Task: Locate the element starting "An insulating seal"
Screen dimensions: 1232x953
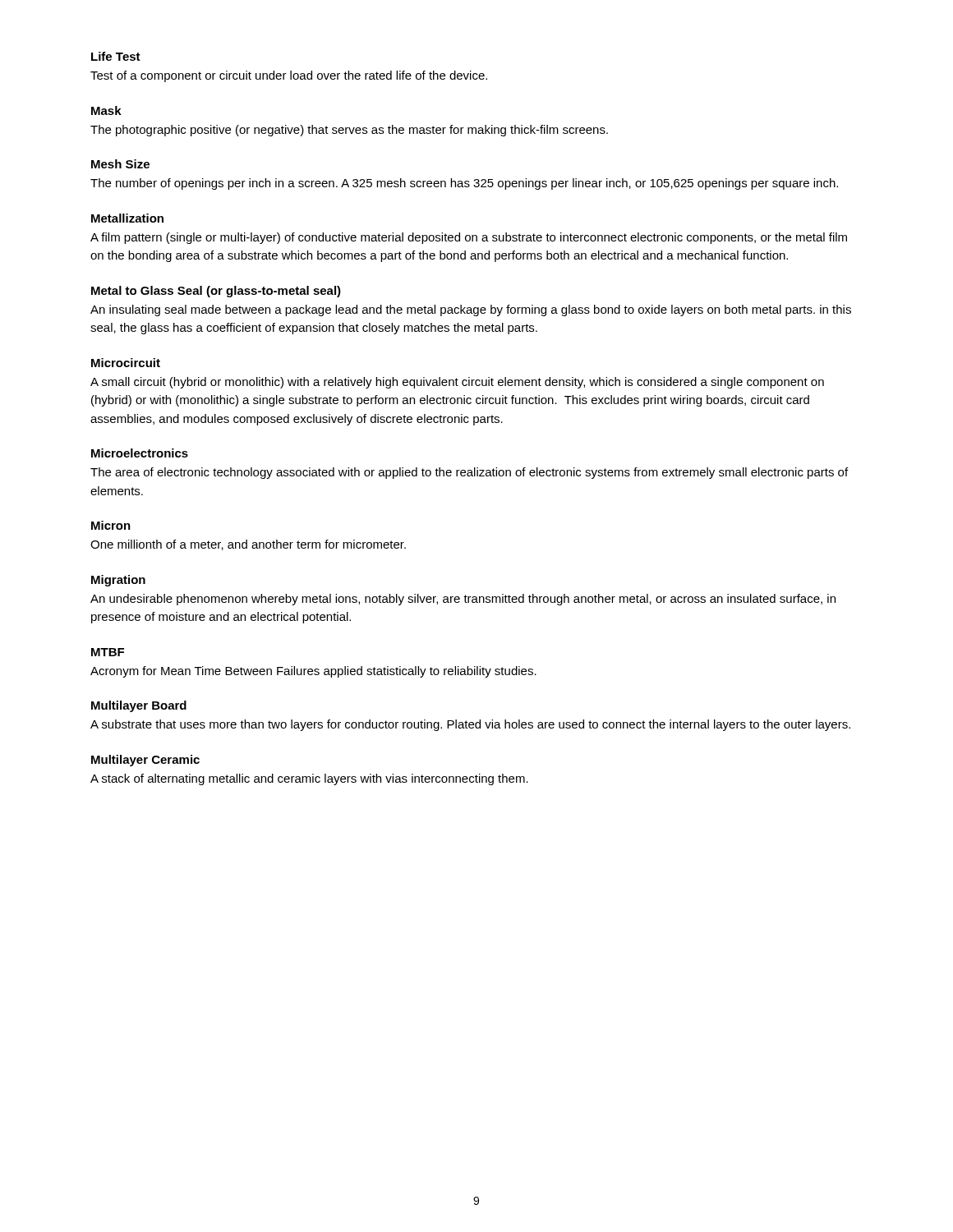Action: 476,319
